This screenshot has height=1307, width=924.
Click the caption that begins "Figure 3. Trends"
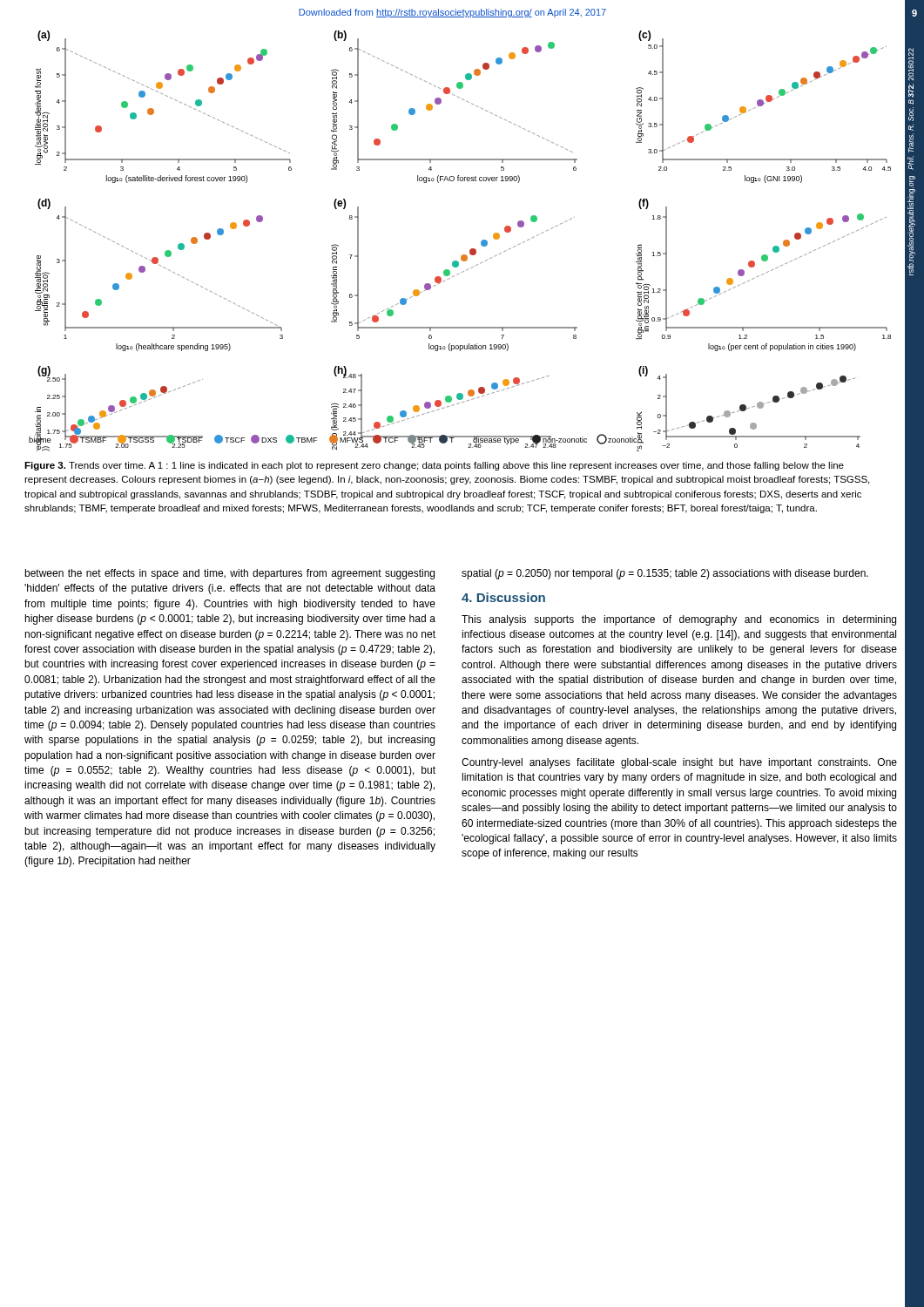(447, 487)
